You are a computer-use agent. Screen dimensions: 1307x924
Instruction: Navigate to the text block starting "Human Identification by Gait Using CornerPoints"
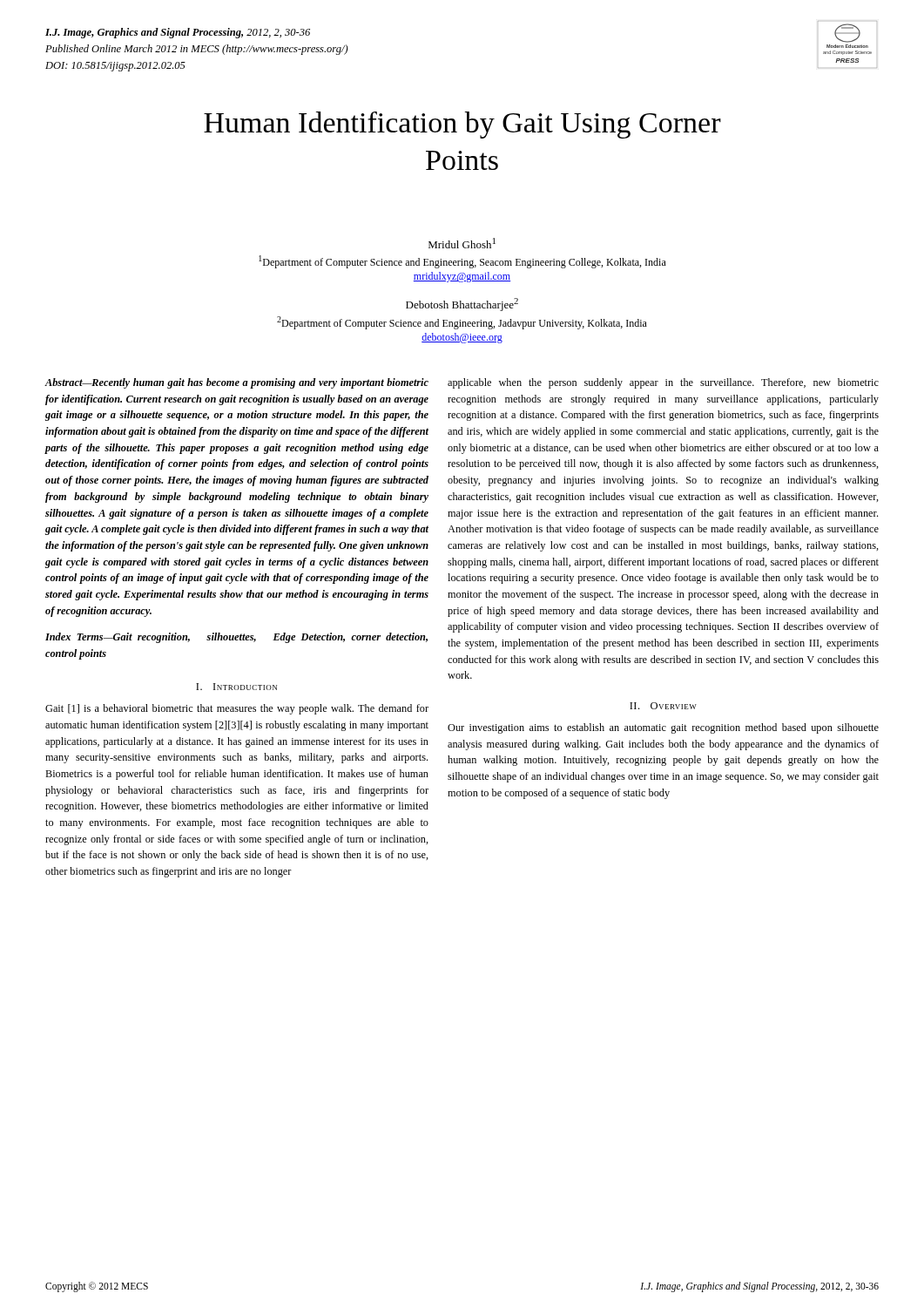[462, 142]
